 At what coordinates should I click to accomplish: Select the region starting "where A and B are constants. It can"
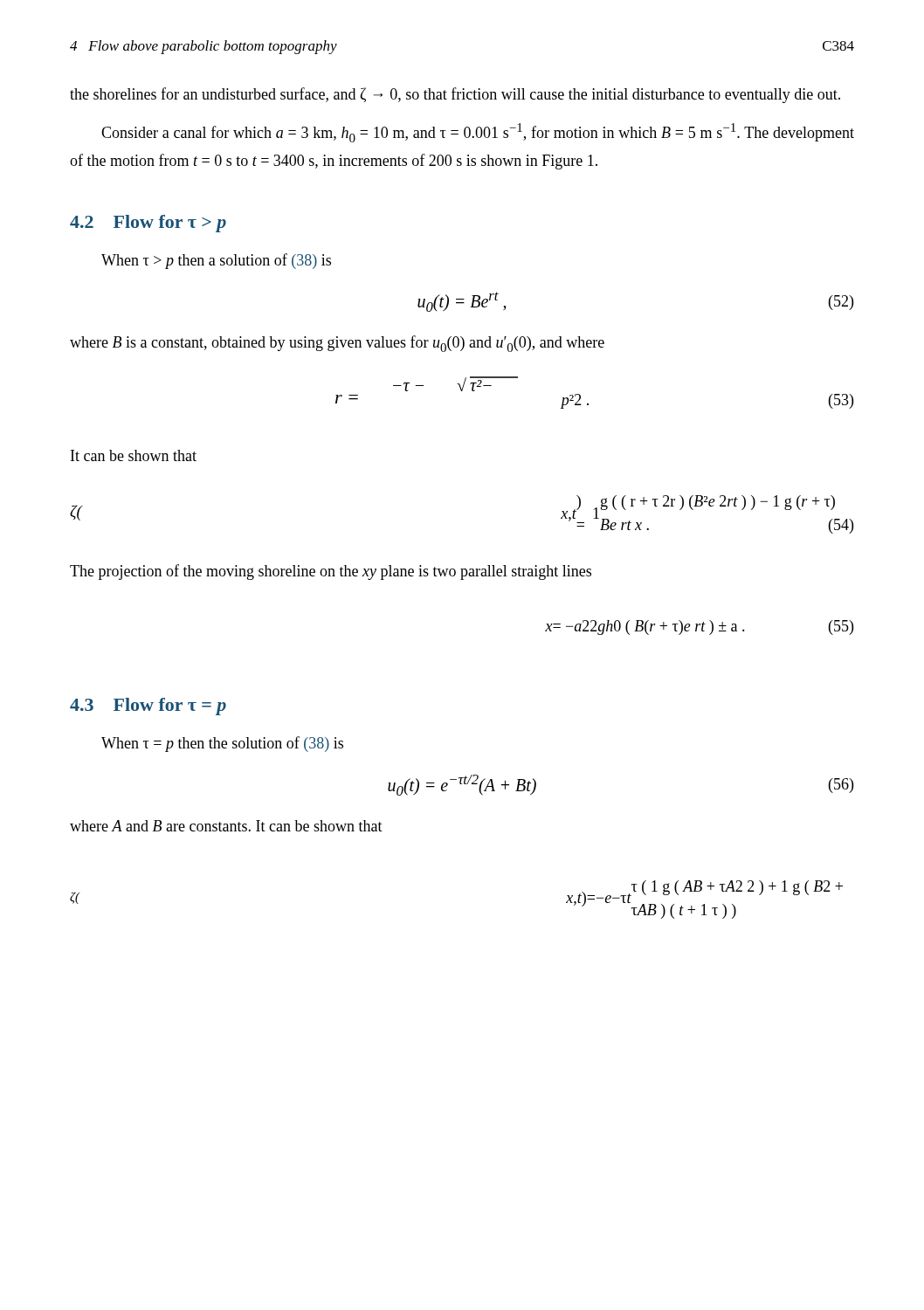point(226,826)
